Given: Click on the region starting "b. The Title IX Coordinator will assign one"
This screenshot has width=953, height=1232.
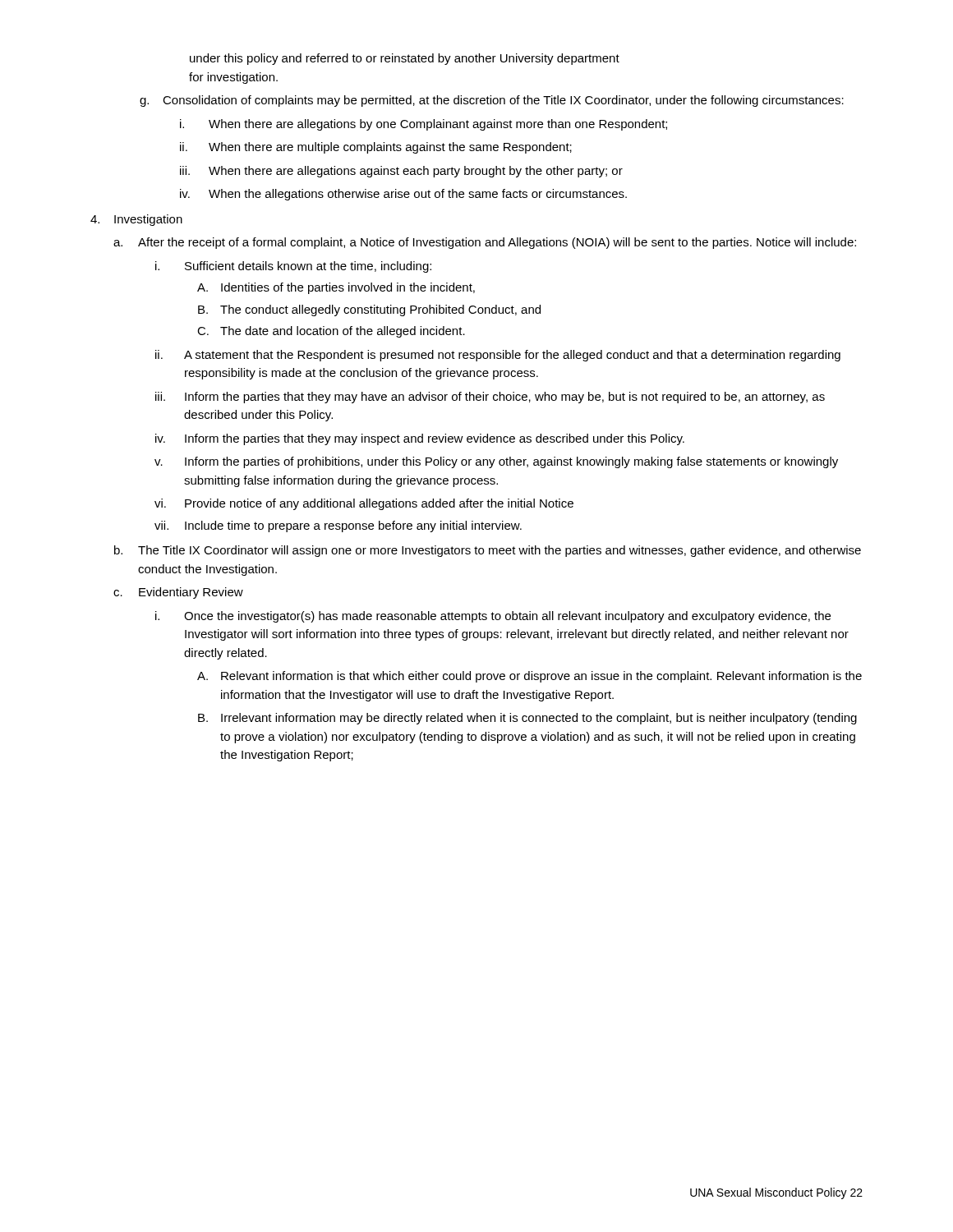Looking at the screenshot, I should (488, 560).
